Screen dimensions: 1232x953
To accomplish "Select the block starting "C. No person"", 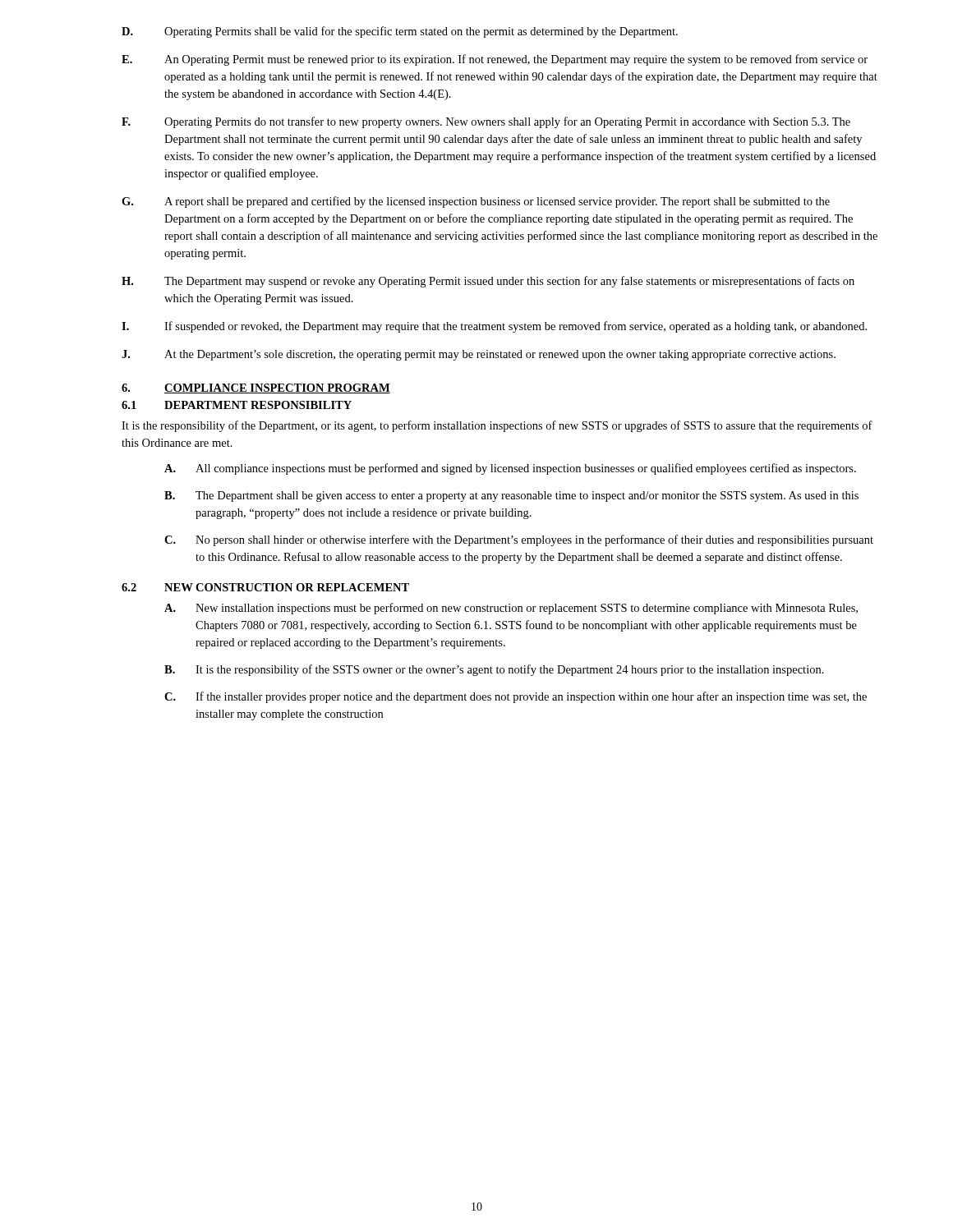I will pyautogui.click(x=522, y=549).
